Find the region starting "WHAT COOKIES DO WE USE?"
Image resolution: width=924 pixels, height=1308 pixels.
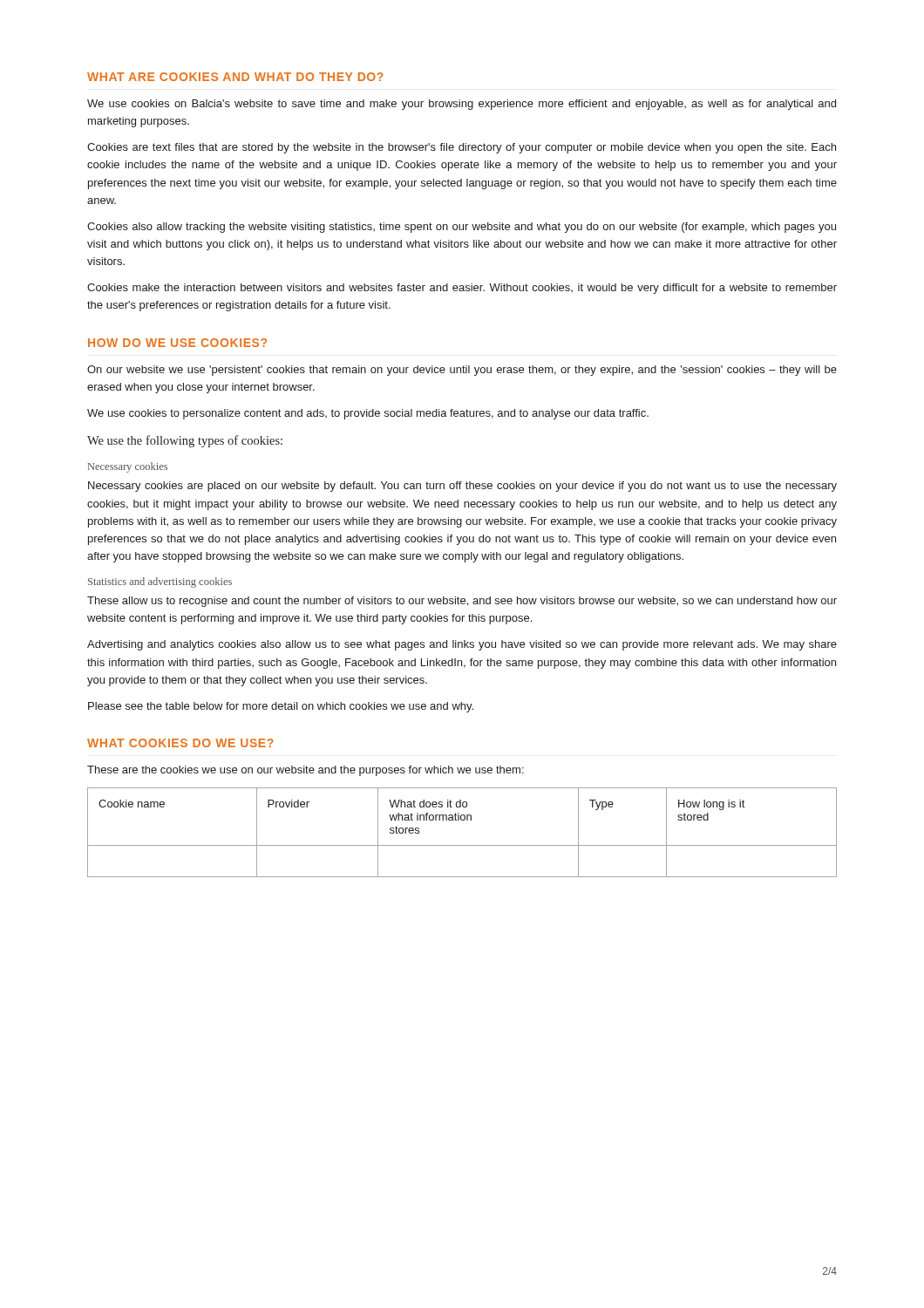181,743
